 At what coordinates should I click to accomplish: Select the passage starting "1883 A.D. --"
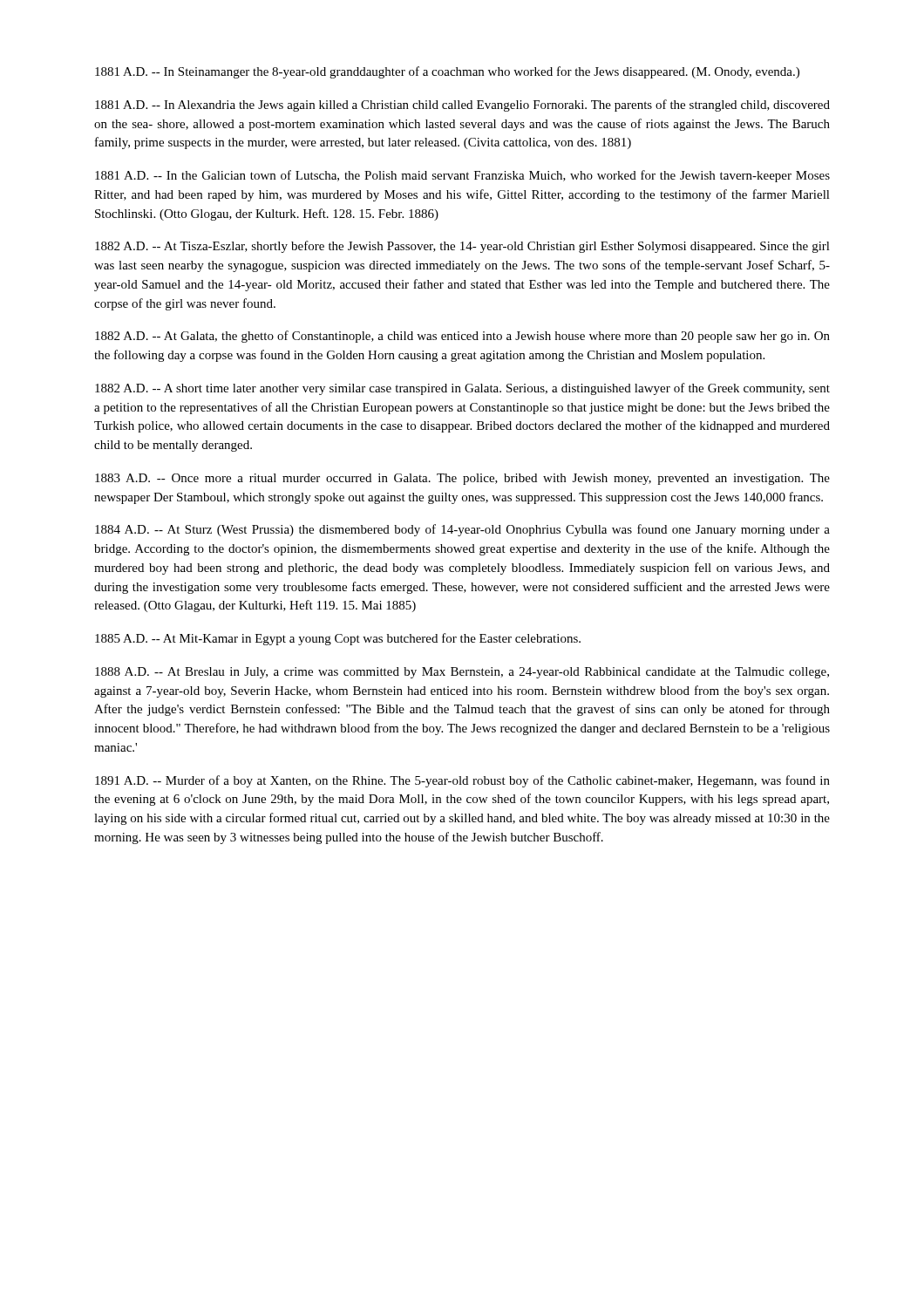pyautogui.click(x=462, y=487)
